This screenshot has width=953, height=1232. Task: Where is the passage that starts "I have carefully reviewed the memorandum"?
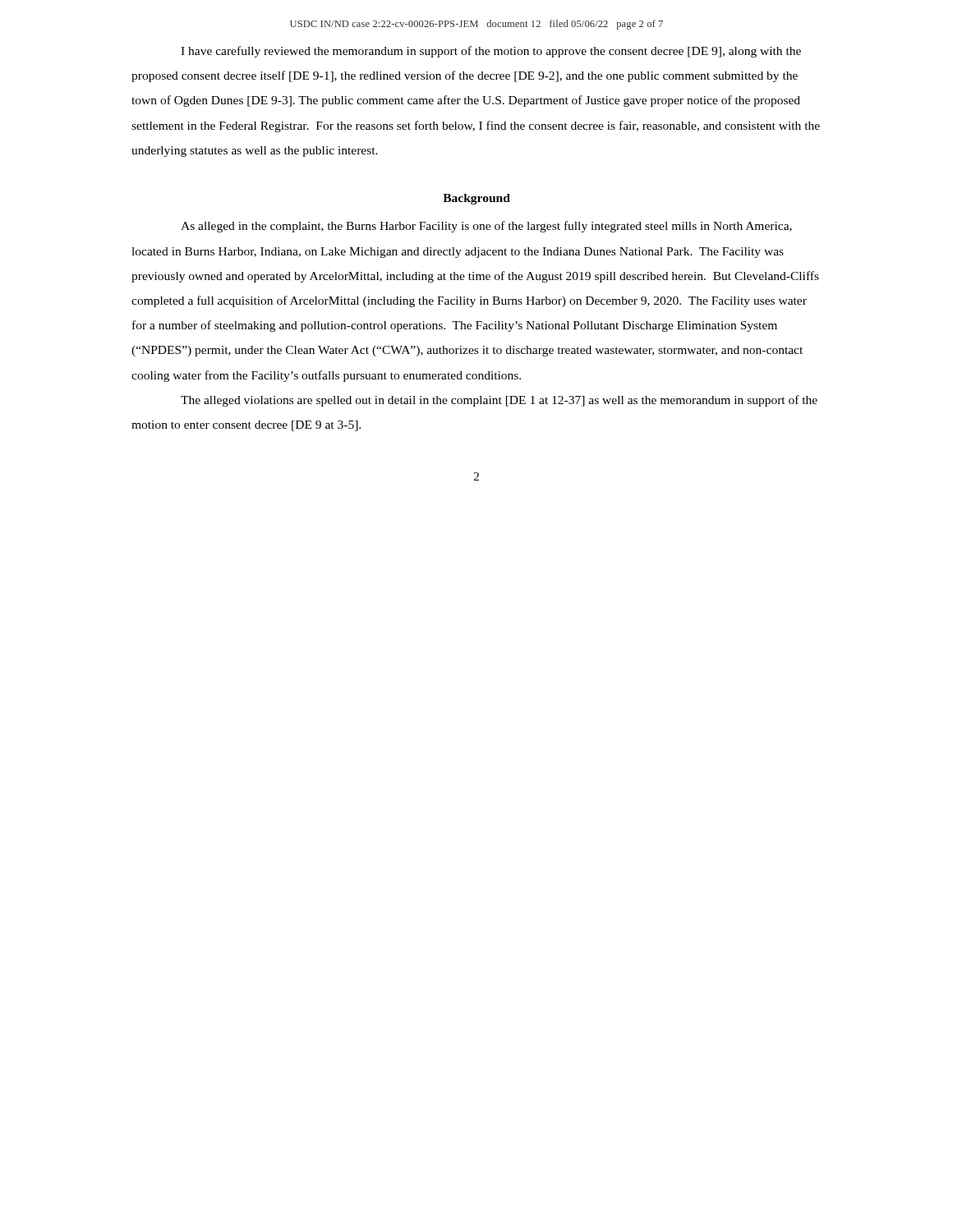[476, 100]
